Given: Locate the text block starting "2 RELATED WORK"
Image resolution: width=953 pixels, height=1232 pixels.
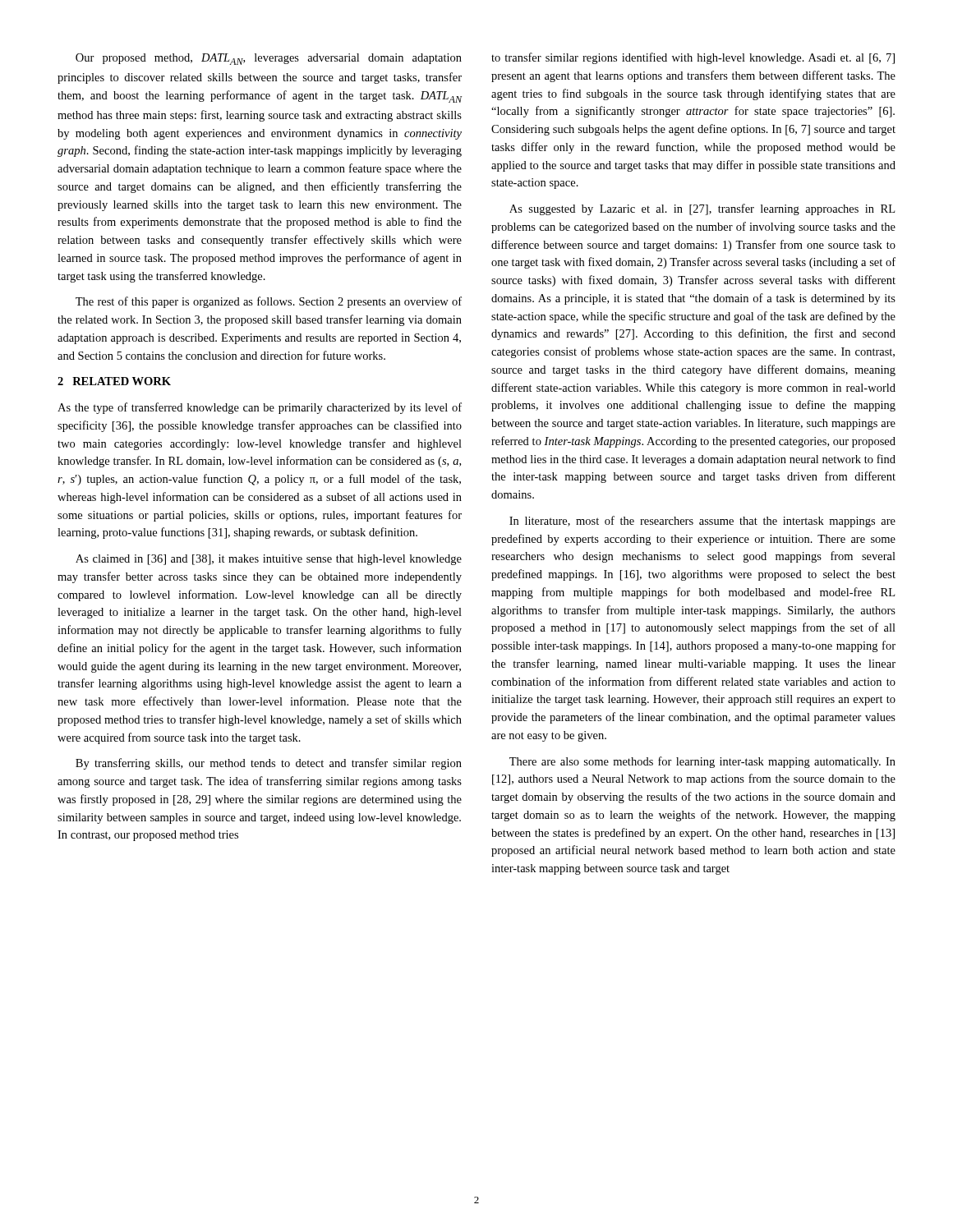Looking at the screenshot, I should (114, 381).
